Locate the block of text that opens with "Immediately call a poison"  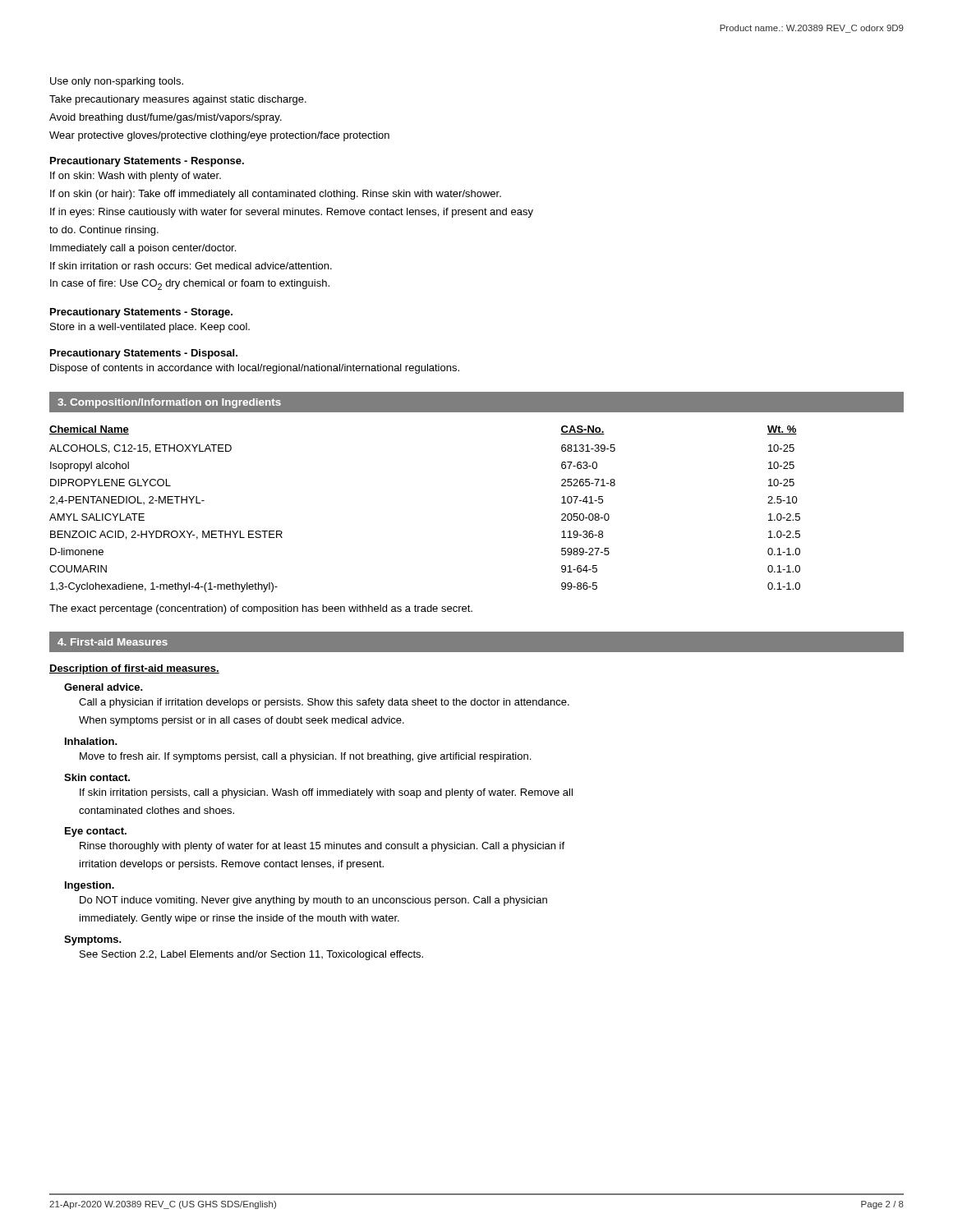tap(143, 247)
